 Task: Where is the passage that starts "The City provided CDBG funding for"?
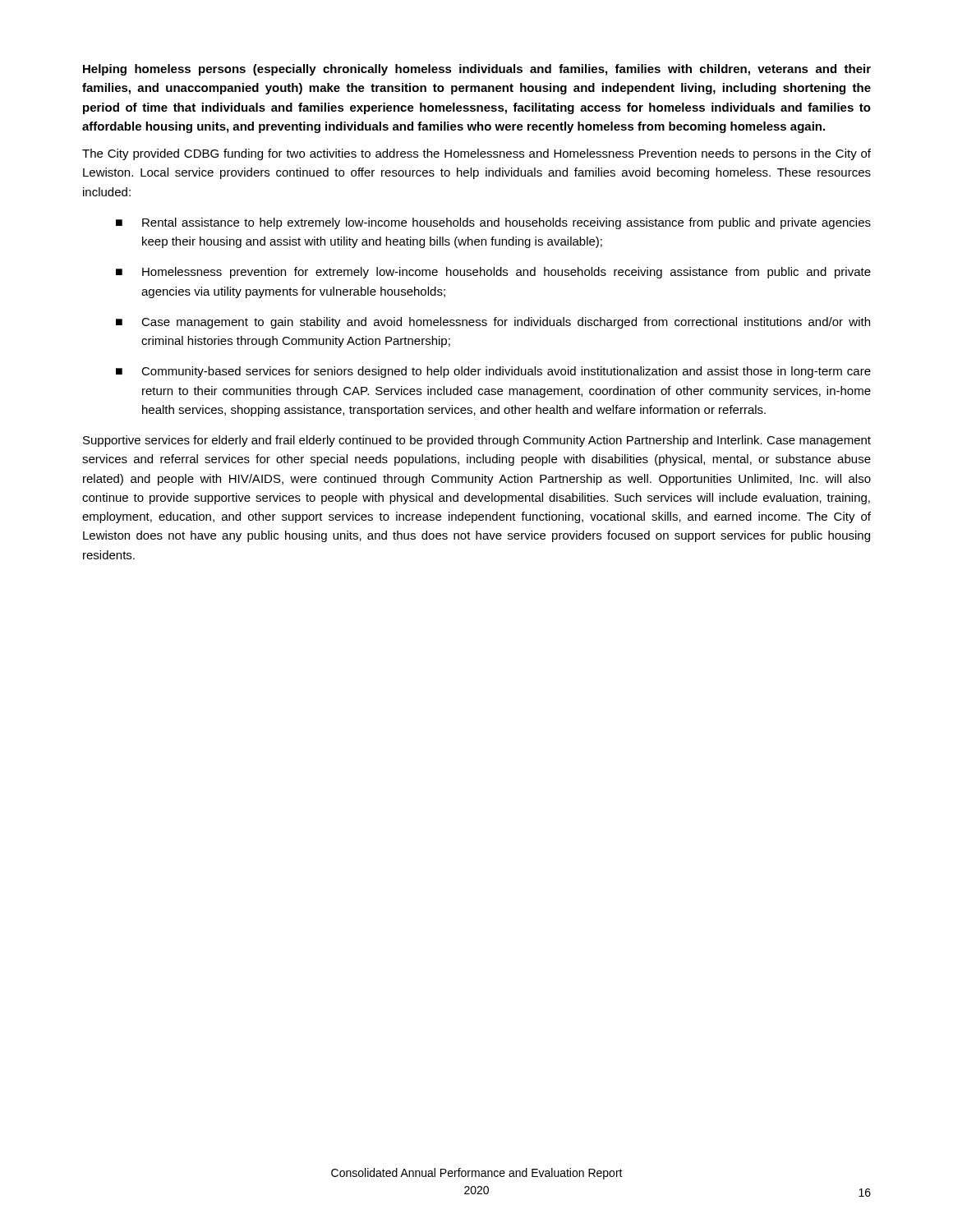tap(476, 172)
